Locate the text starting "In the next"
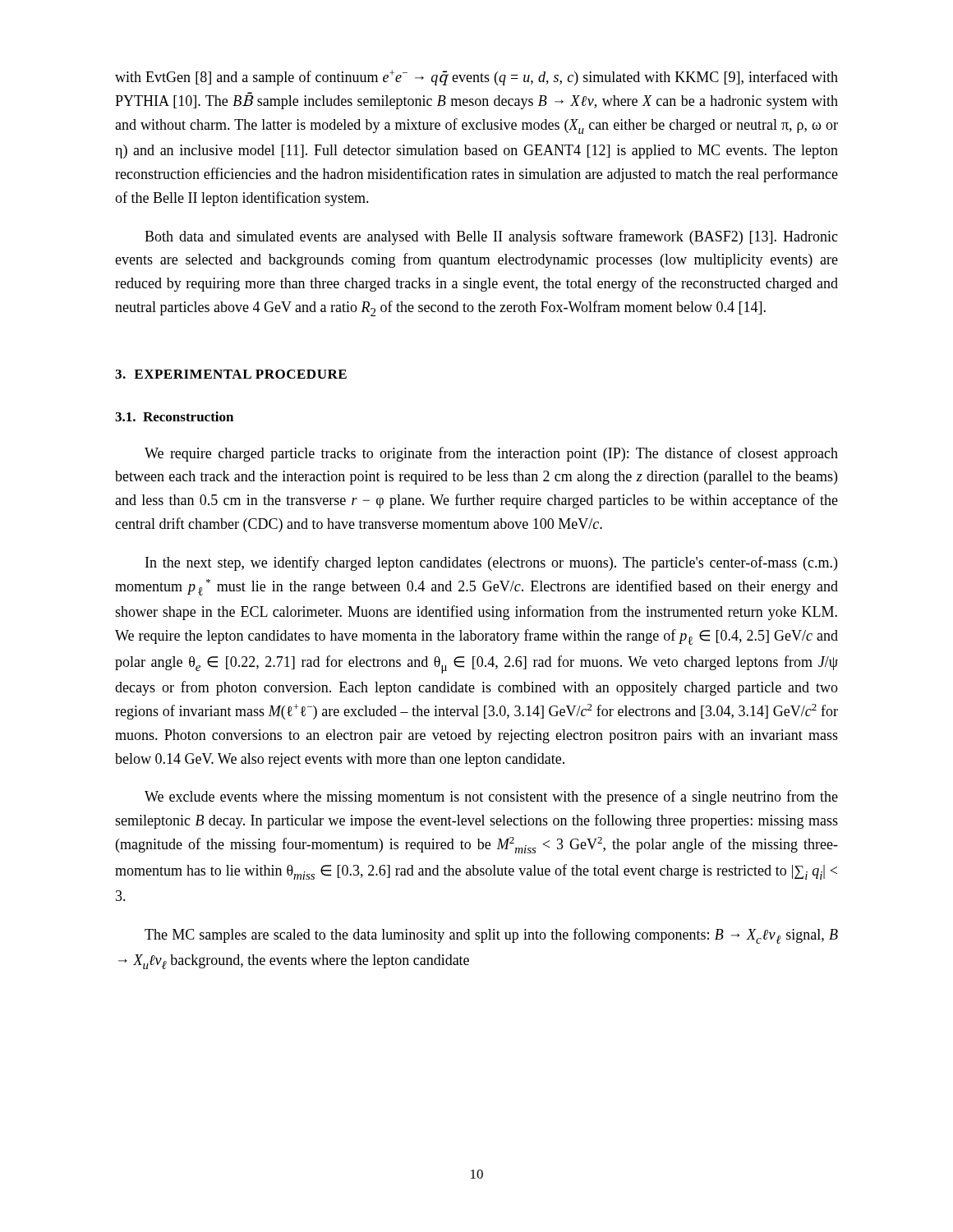Image resolution: width=953 pixels, height=1232 pixels. [476, 661]
